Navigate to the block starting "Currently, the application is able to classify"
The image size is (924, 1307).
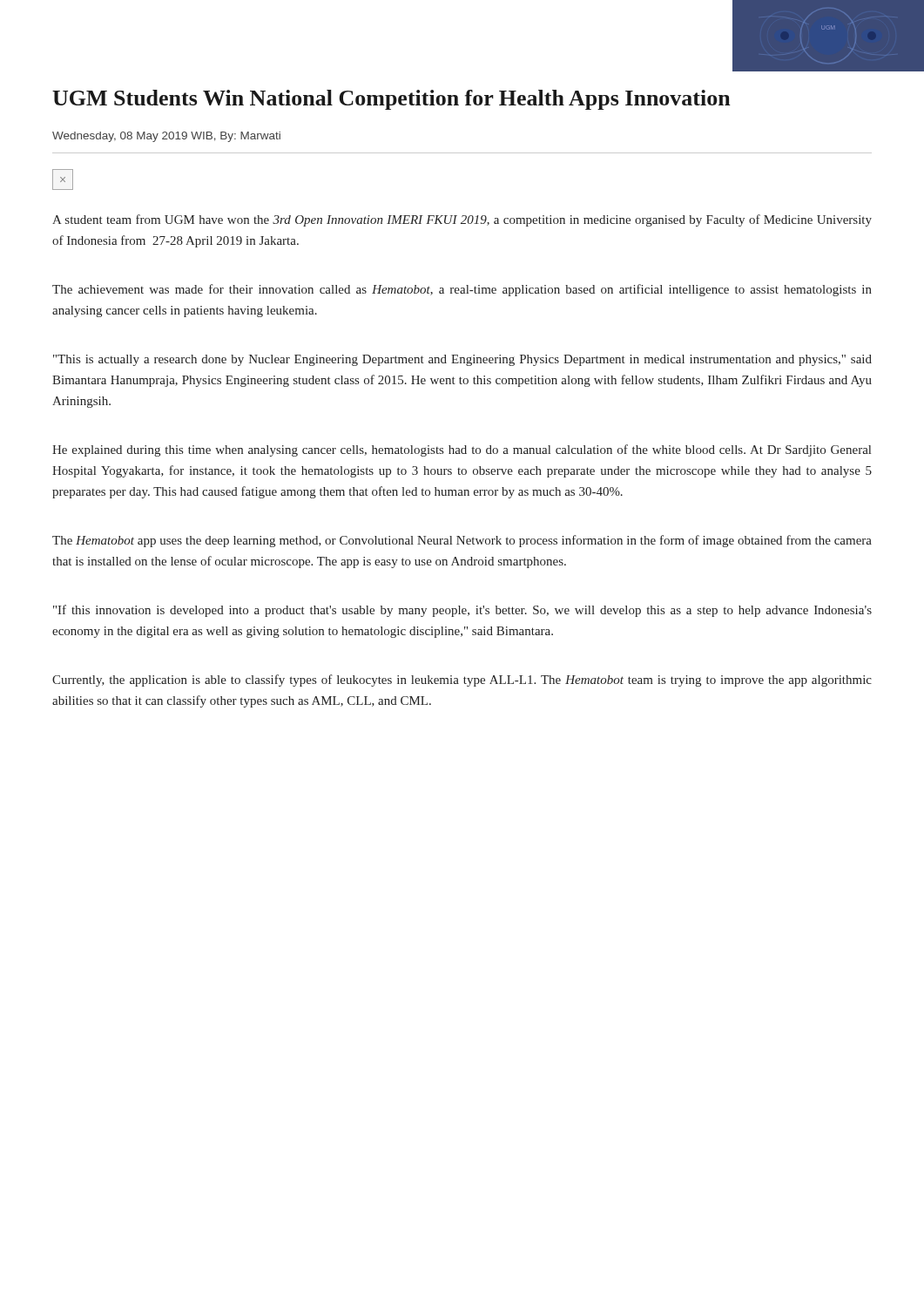462,690
